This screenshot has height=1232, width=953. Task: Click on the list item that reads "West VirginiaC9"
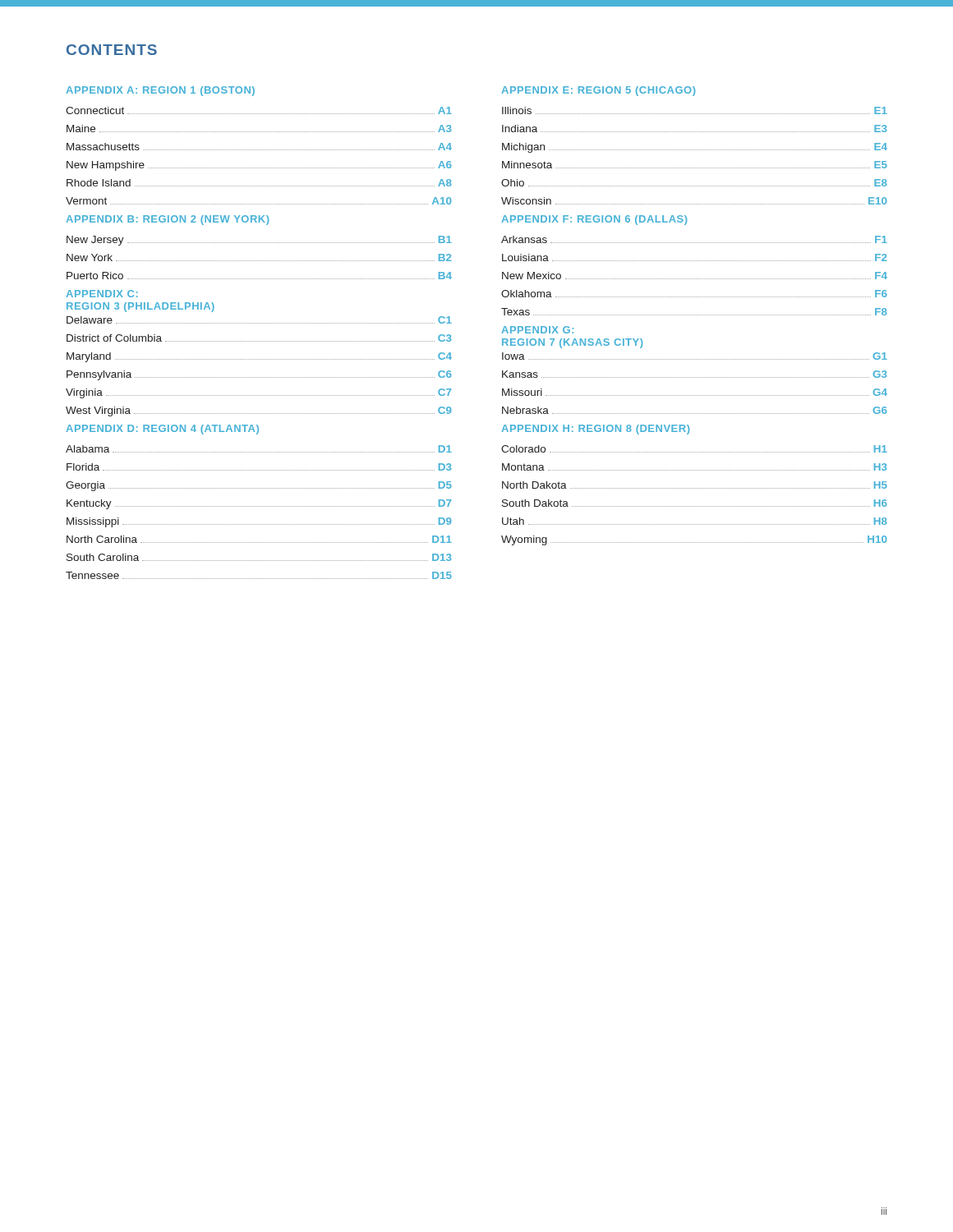pyautogui.click(x=259, y=410)
